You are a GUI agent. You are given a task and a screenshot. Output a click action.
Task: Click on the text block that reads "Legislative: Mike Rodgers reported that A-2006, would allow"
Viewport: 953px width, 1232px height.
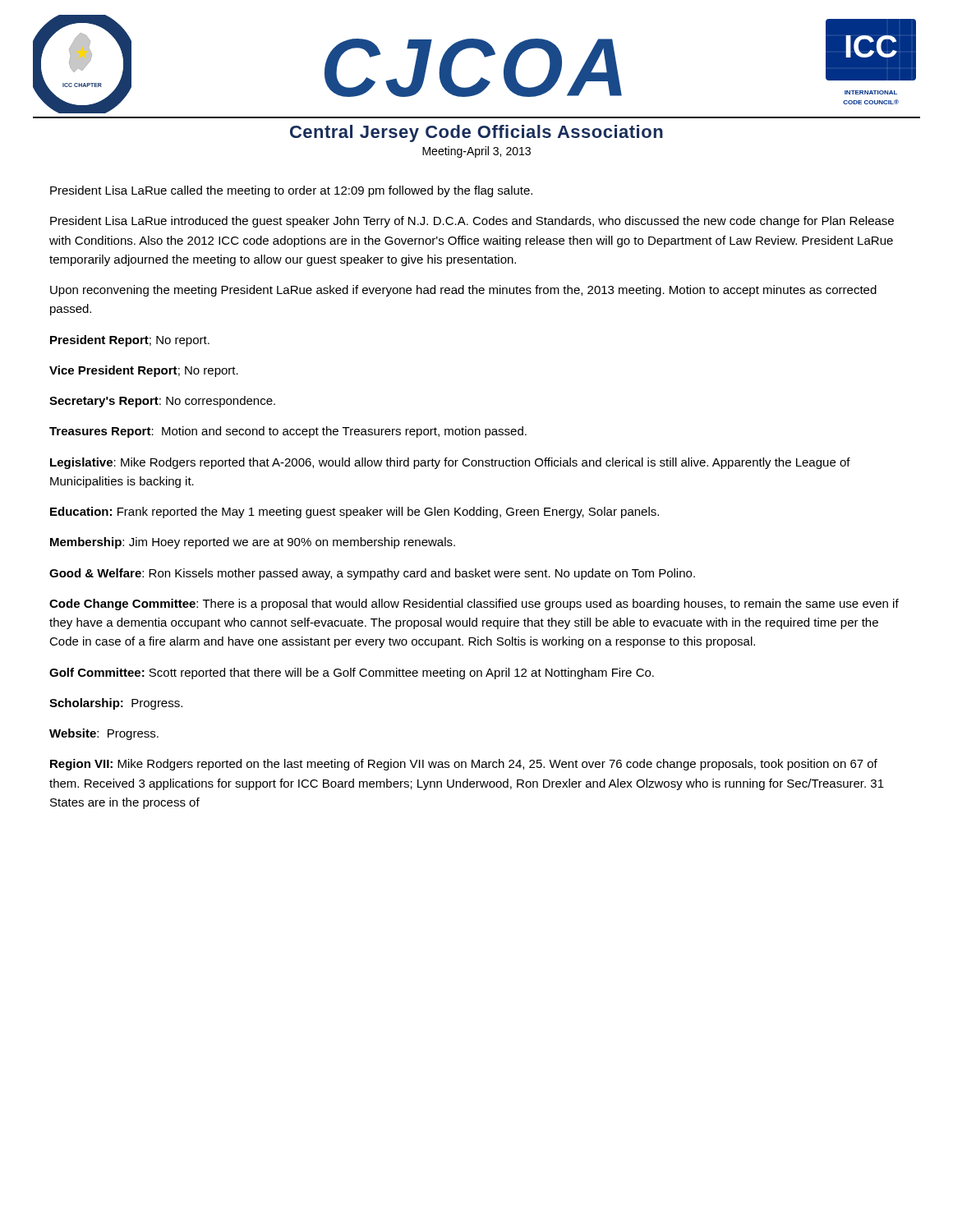tap(476, 471)
